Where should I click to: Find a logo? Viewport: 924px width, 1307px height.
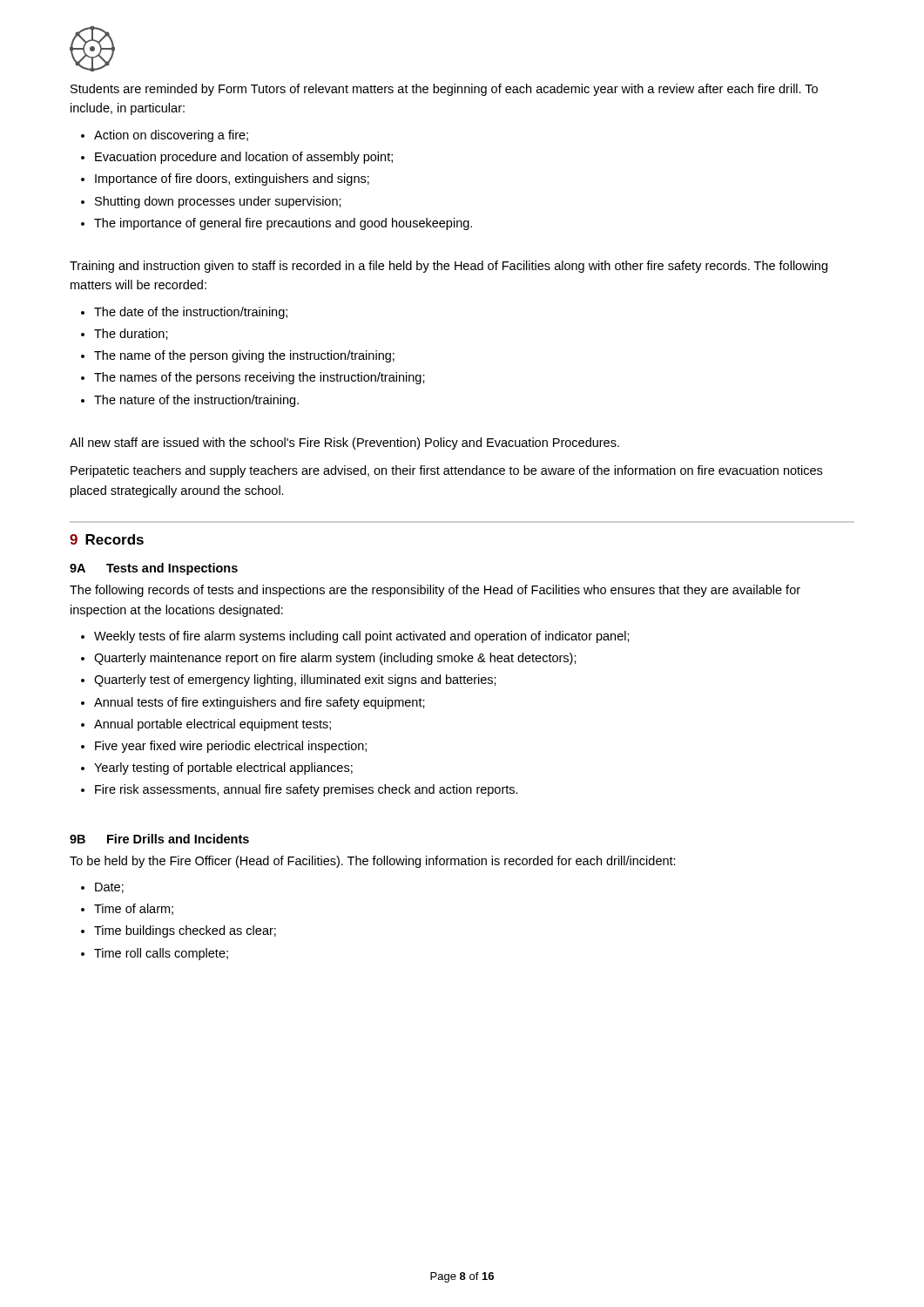click(x=462, y=50)
